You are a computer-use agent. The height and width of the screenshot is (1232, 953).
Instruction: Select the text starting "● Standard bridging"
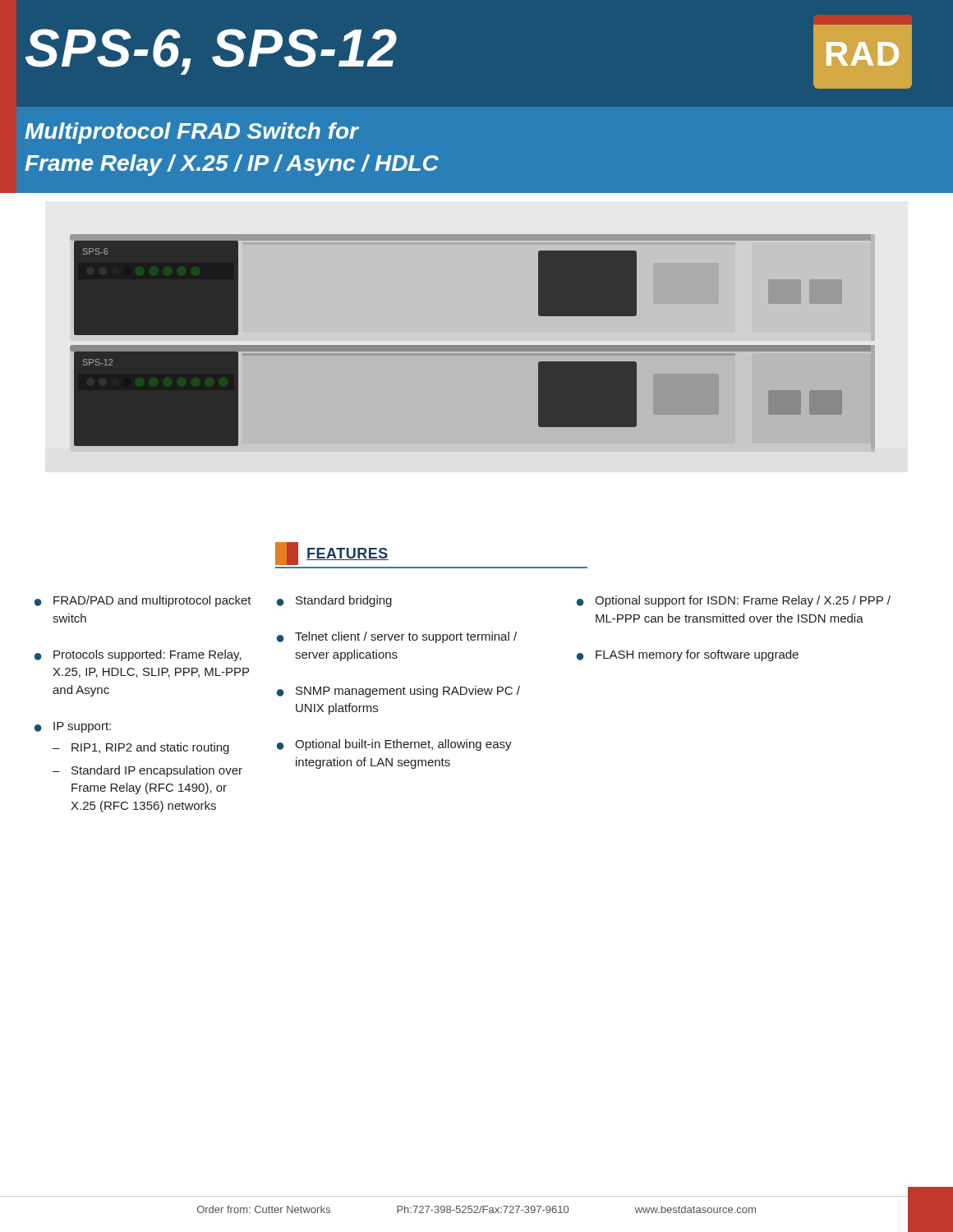334,600
